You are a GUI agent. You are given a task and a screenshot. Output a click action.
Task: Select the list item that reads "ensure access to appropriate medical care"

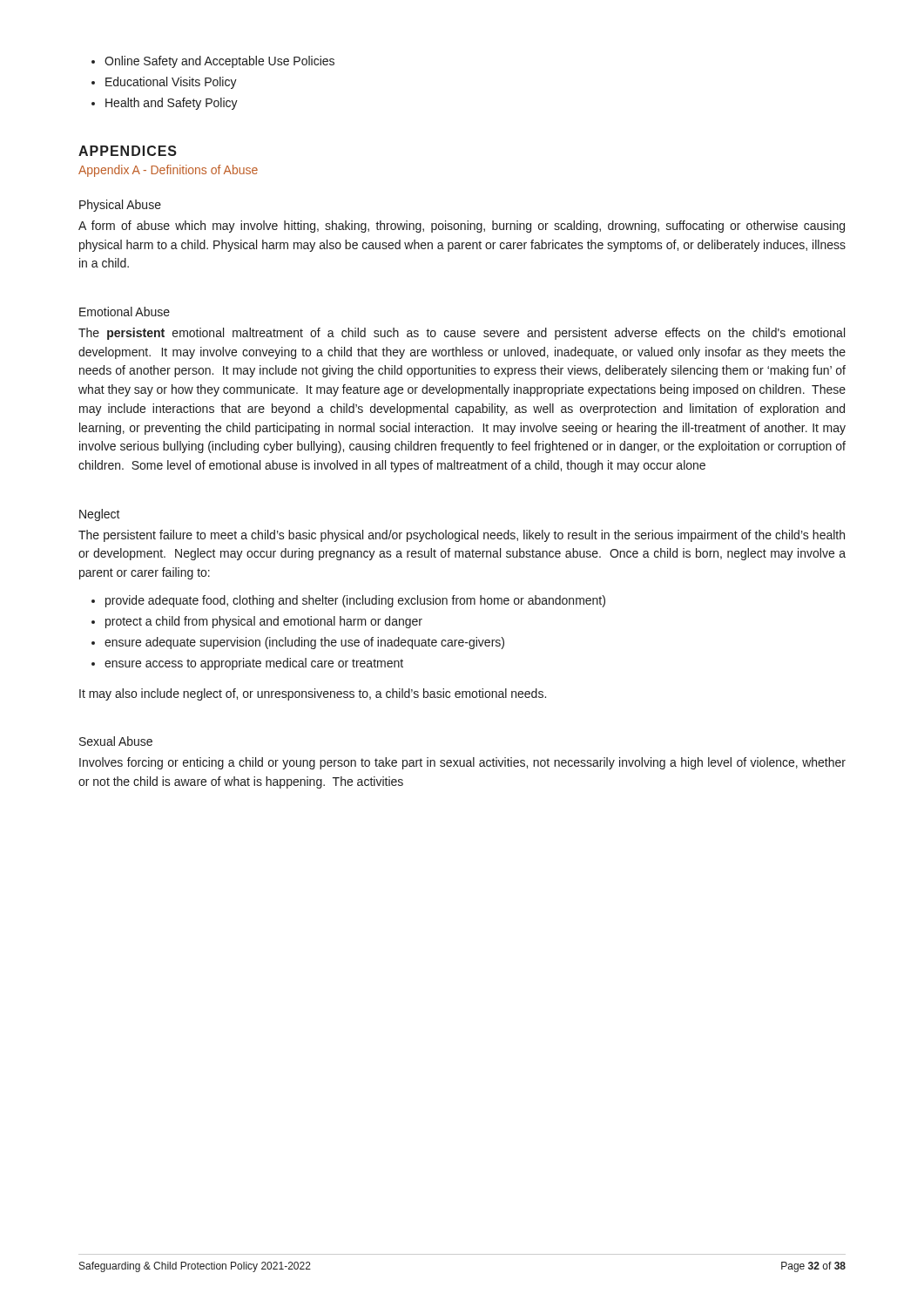(254, 663)
